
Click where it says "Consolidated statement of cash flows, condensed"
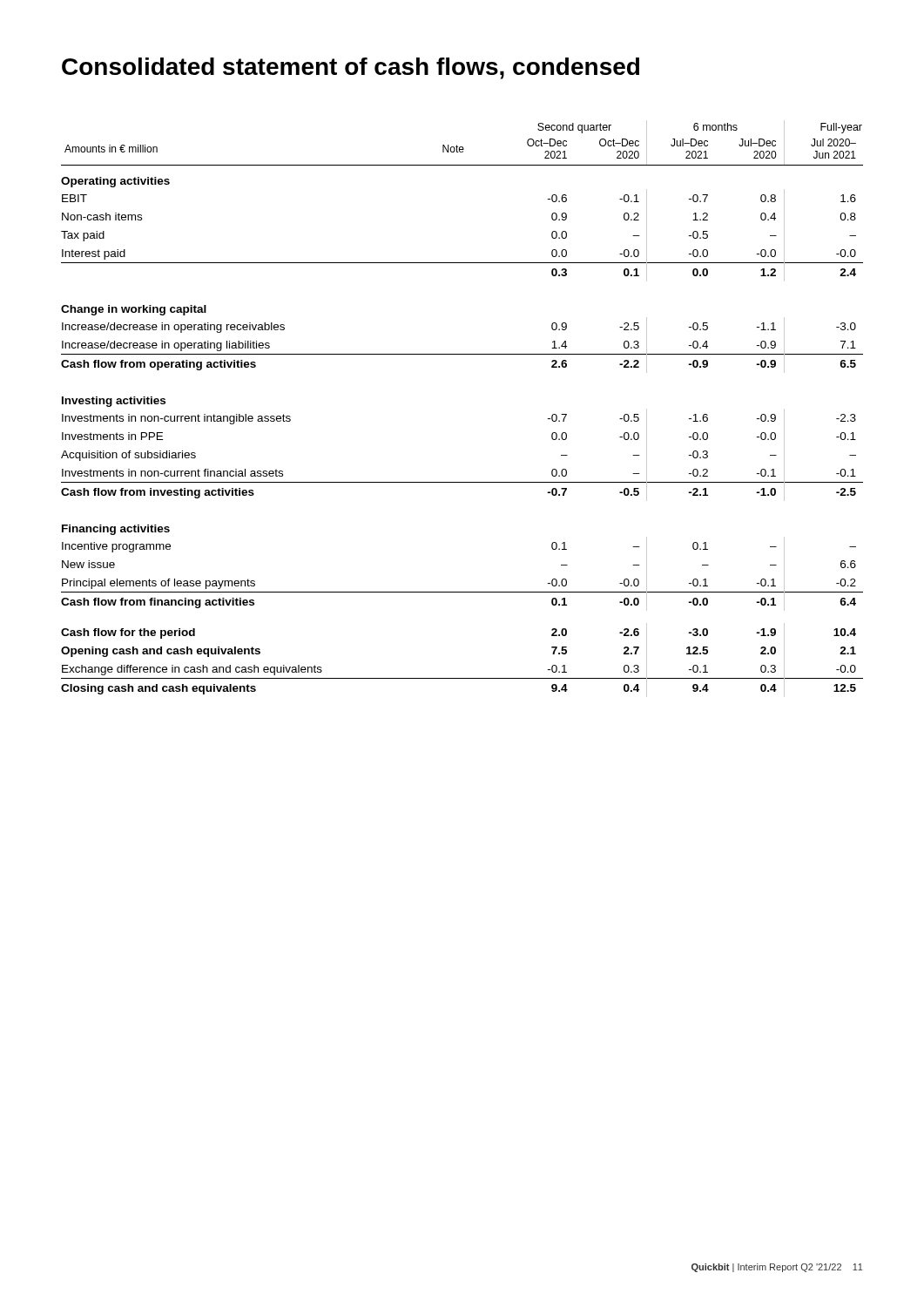pyautogui.click(x=351, y=67)
